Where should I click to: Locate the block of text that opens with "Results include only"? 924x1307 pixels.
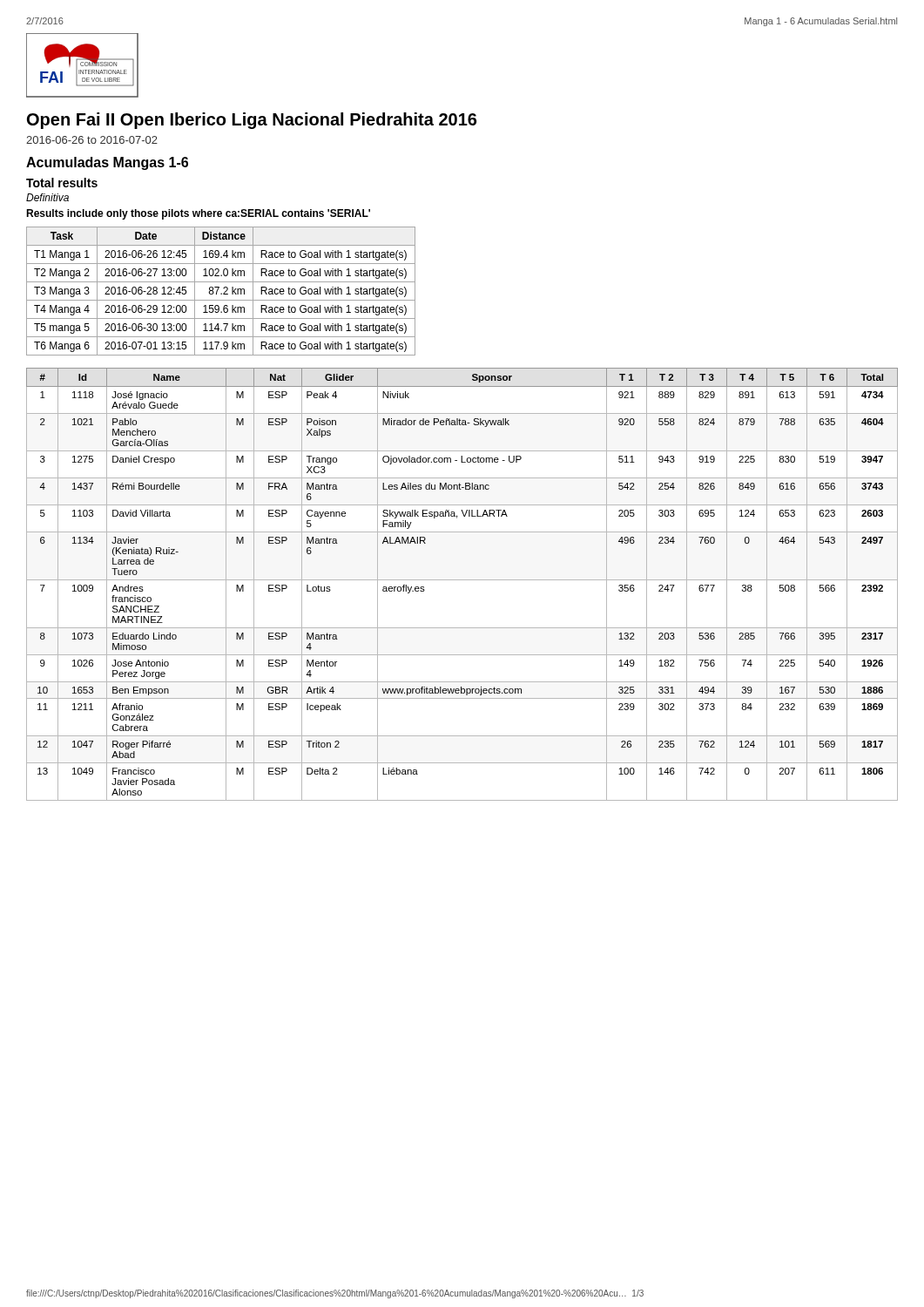pyautogui.click(x=198, y=213)
